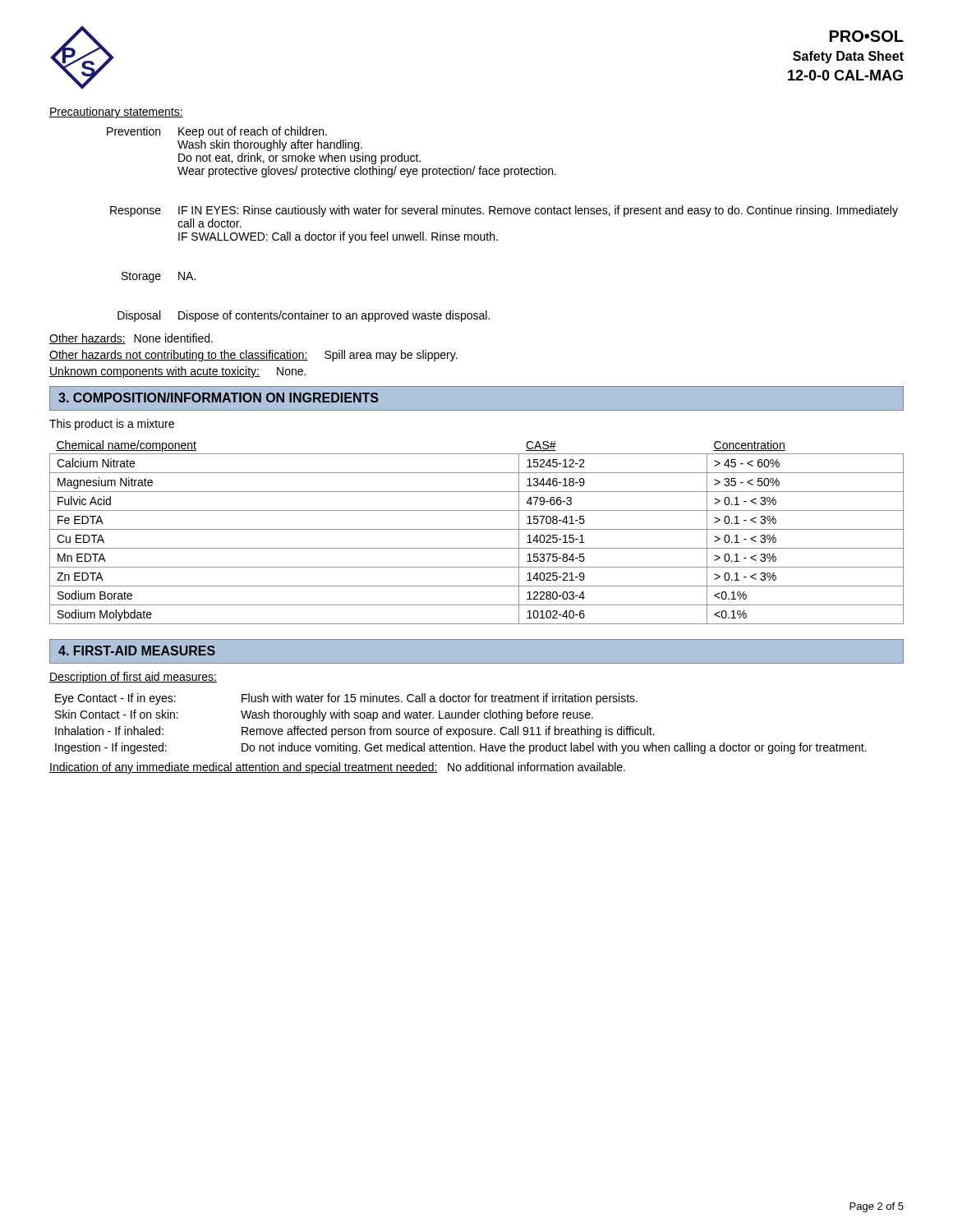
Task: Where is the passage that starts "Precautionary statements: Prevention Keep out of reach"?
Action: [476, 215]
